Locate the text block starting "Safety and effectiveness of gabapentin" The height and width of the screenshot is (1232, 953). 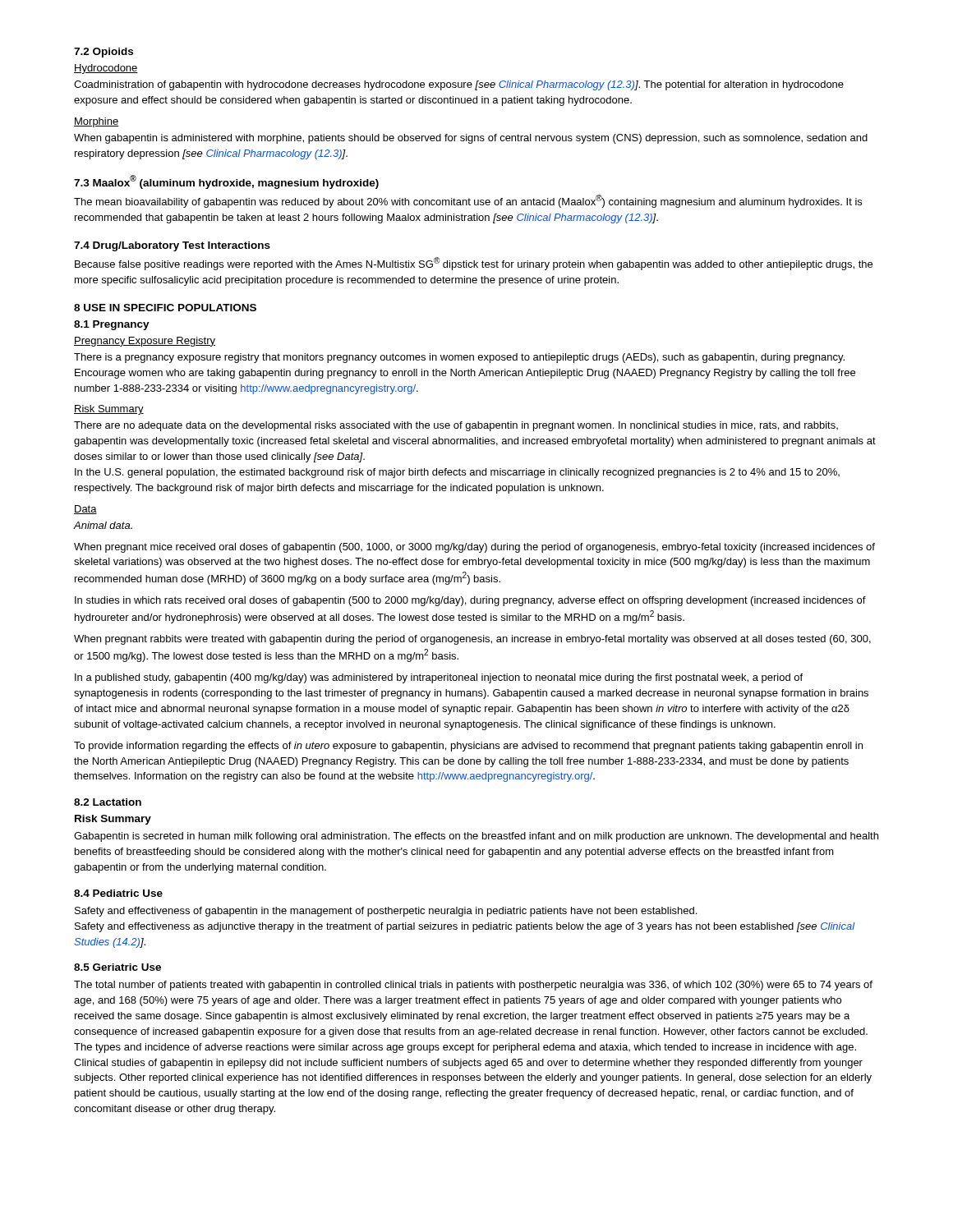coord(476,927)
